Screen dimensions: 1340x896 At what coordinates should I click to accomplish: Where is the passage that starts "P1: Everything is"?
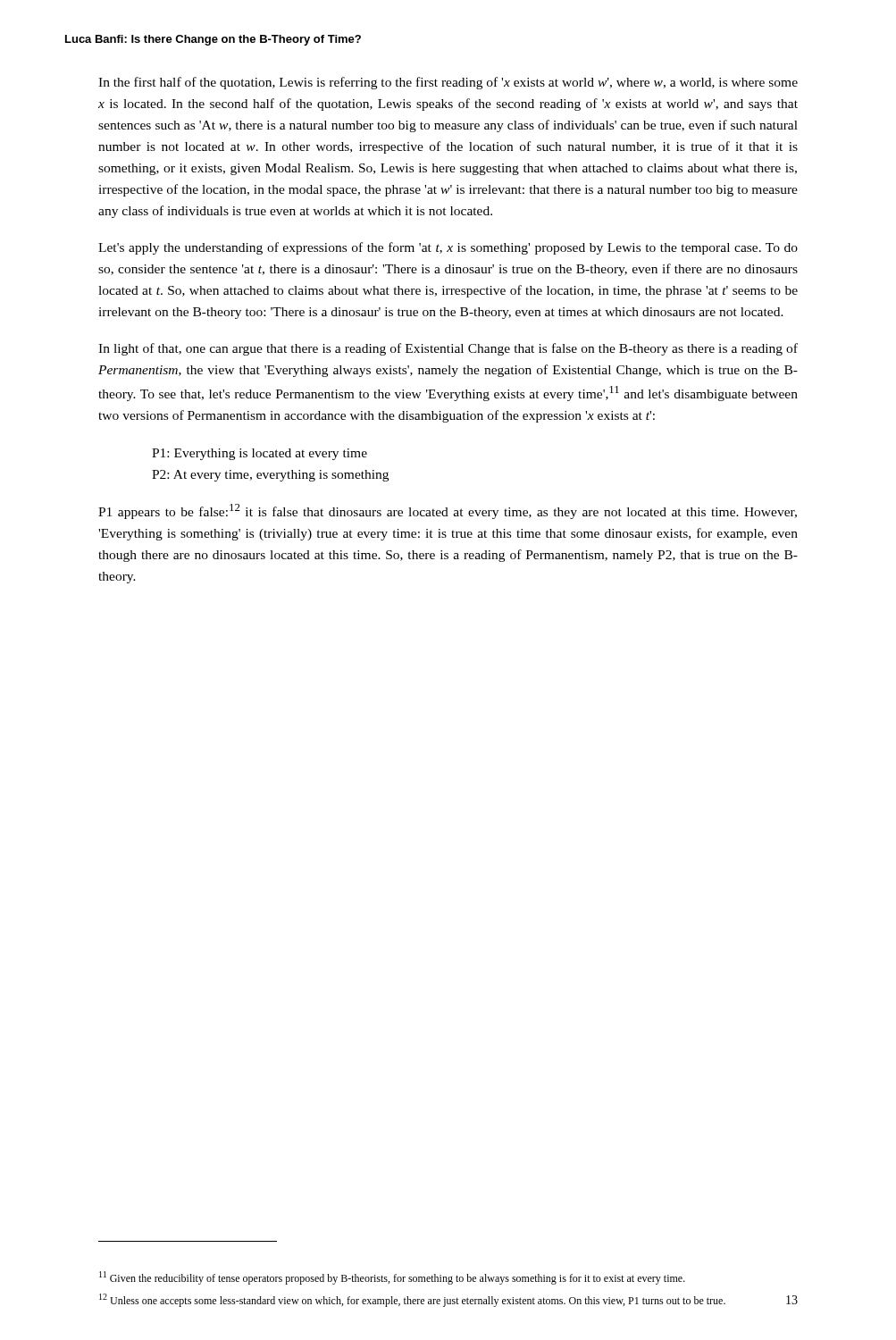pyautogui.click(x=260, y=452)
